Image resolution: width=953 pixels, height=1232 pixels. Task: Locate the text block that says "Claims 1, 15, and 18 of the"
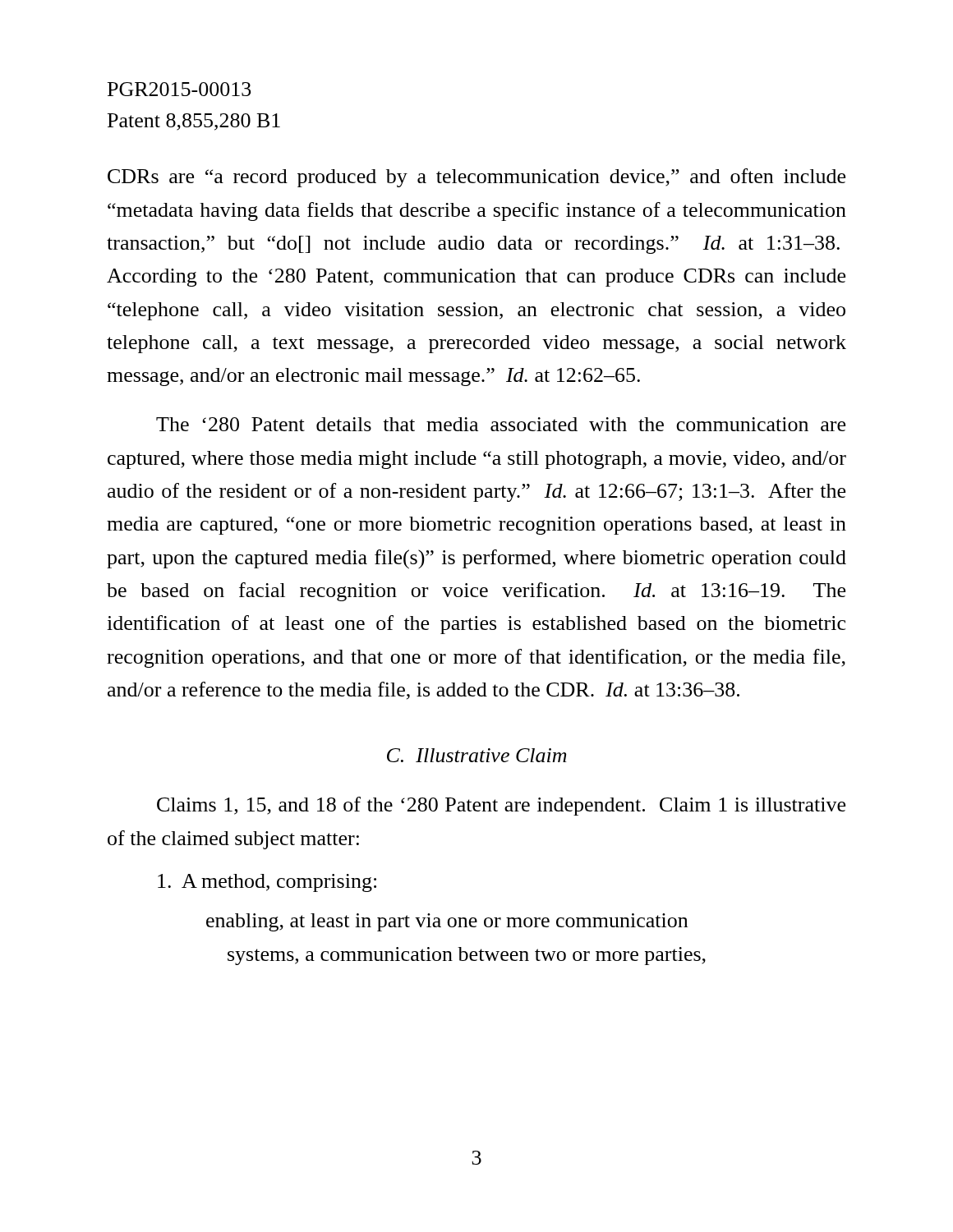[x=476, y=822]
